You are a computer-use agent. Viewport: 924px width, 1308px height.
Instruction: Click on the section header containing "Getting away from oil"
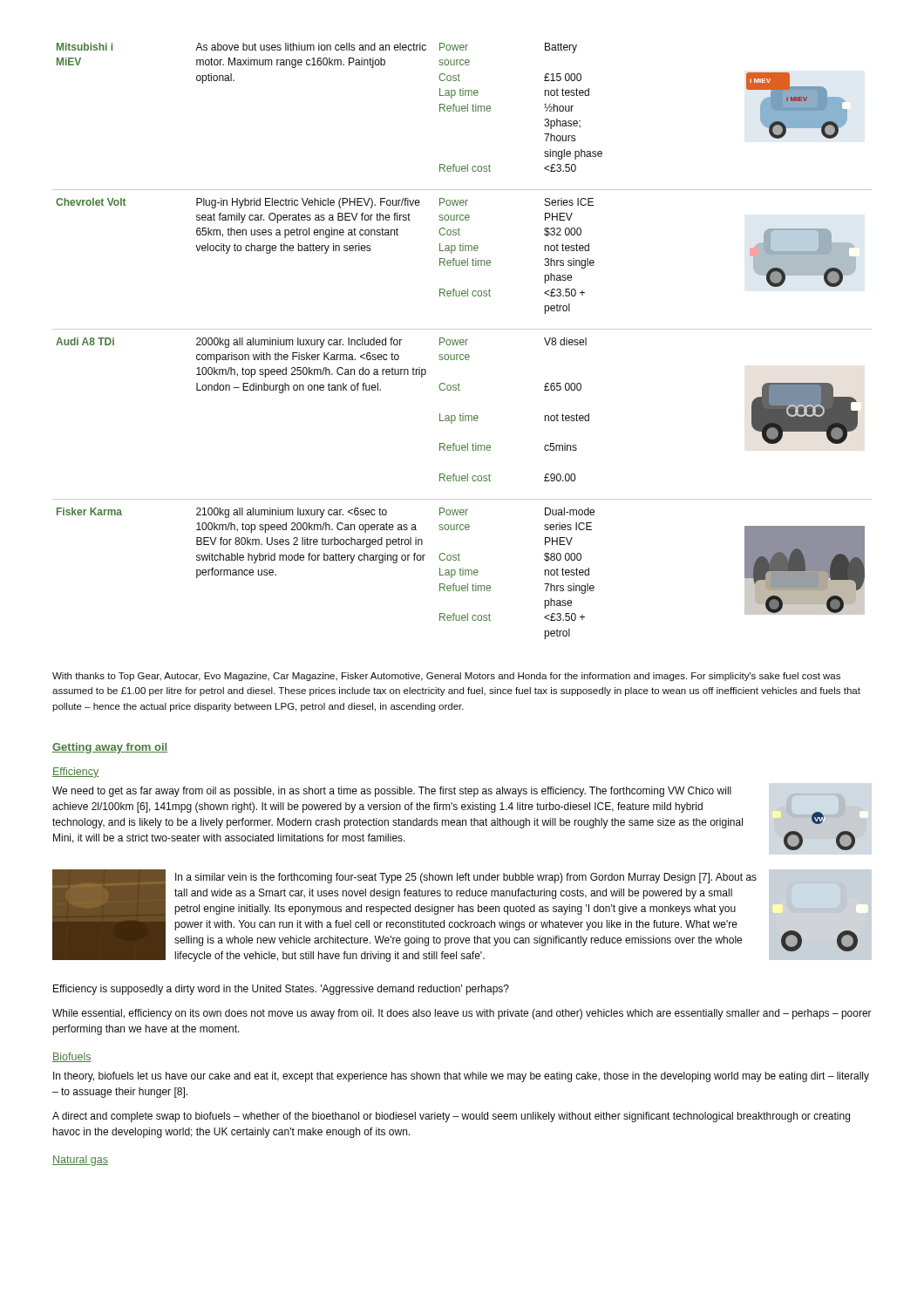(110, 747)
